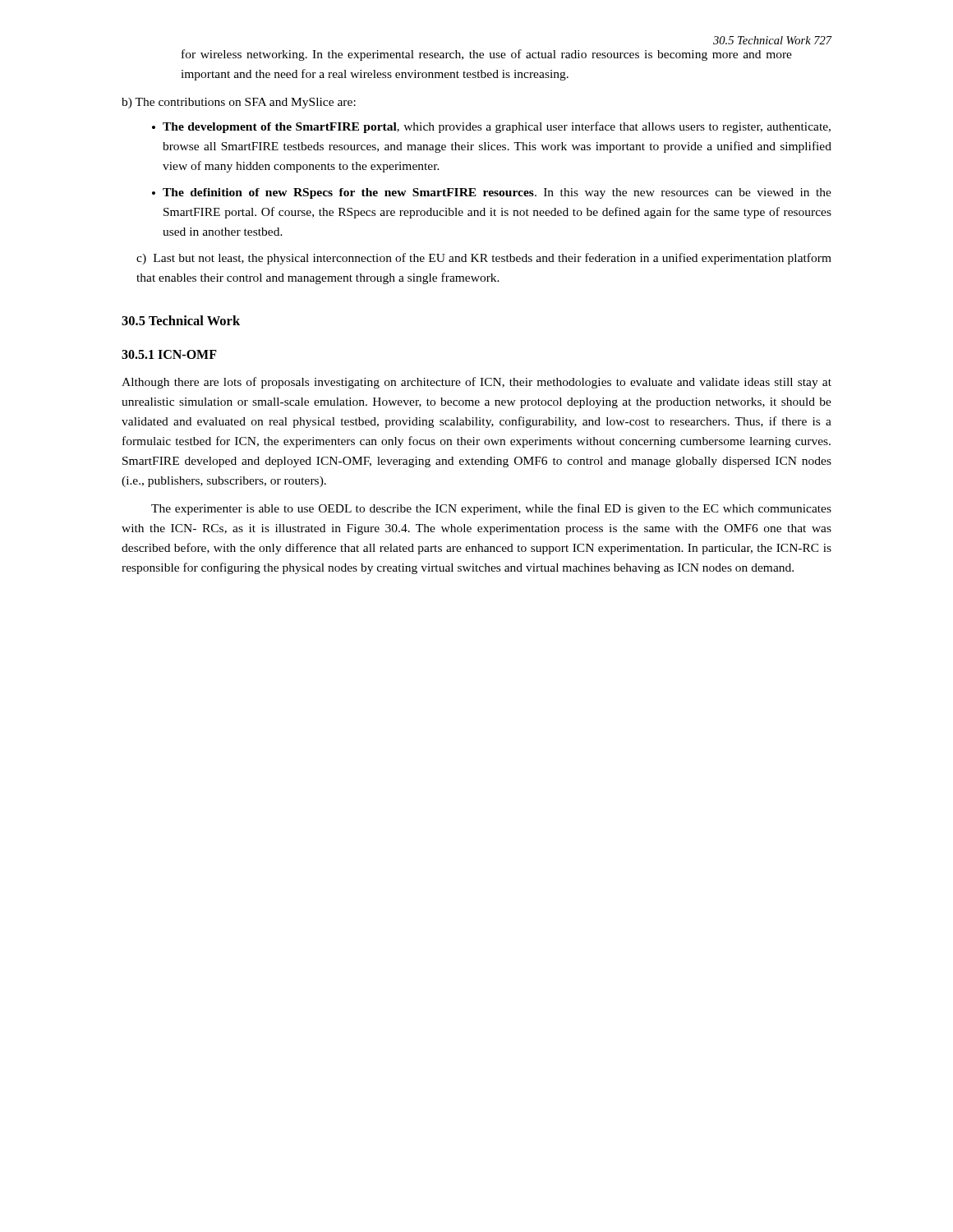Image resolution: width=953 pixels, height=1232 pixels.
Task: Click on the region starting "c) Last but not least, the physical"
Action: pos(484,267)
